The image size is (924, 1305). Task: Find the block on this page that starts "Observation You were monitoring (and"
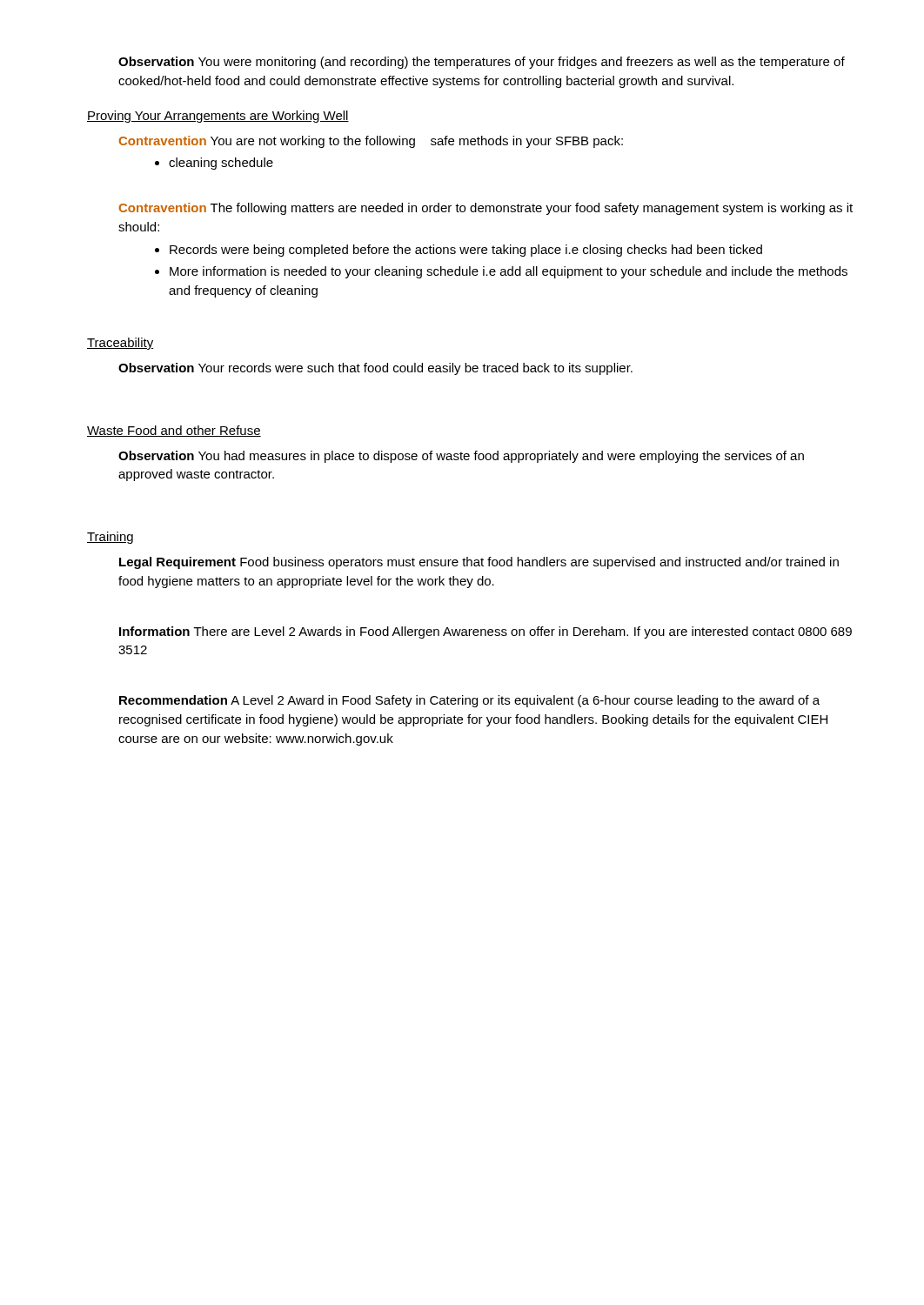pyautogui.click(x=481, y=71)
